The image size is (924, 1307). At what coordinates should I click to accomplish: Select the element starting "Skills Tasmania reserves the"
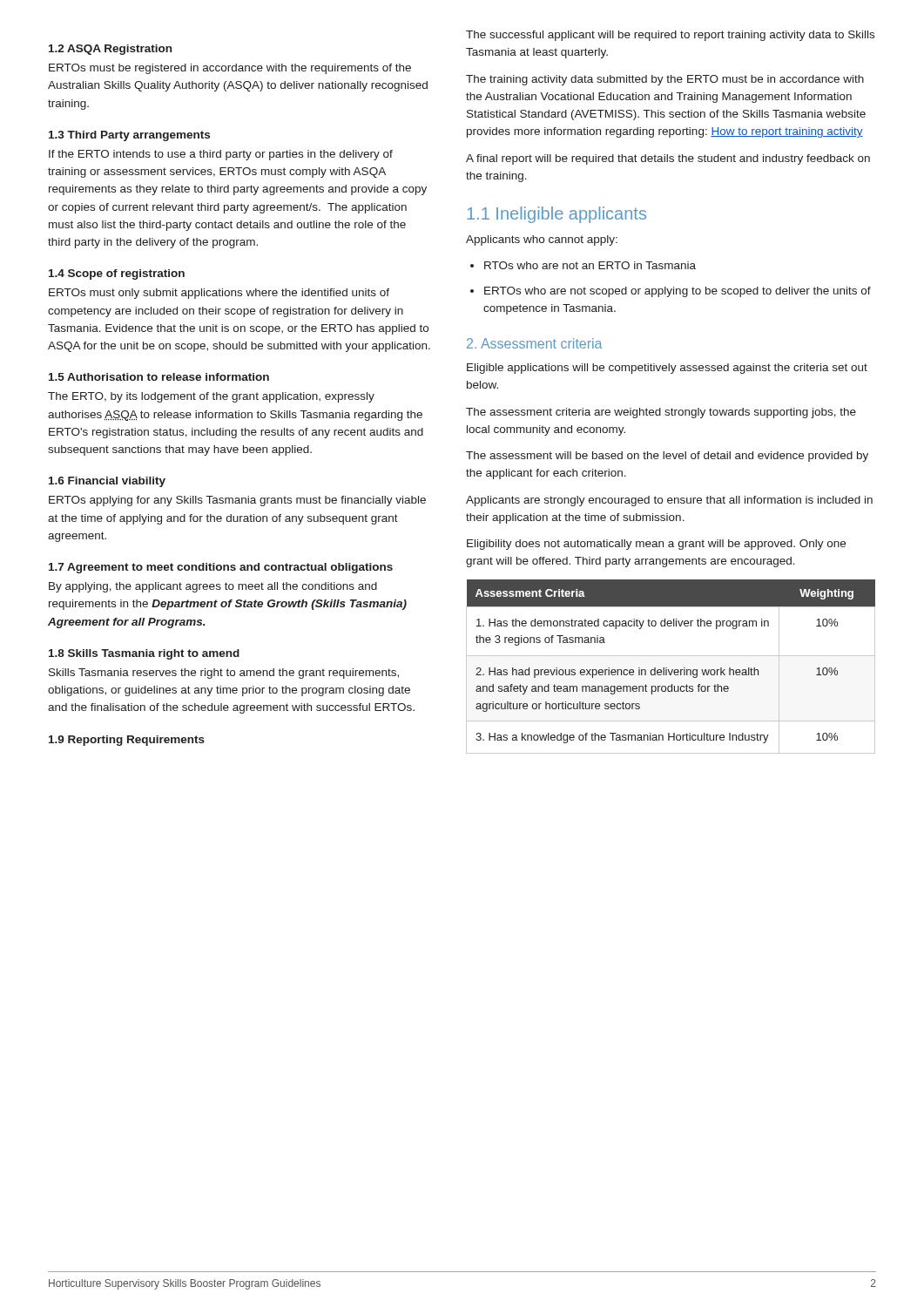click(232, 690)
